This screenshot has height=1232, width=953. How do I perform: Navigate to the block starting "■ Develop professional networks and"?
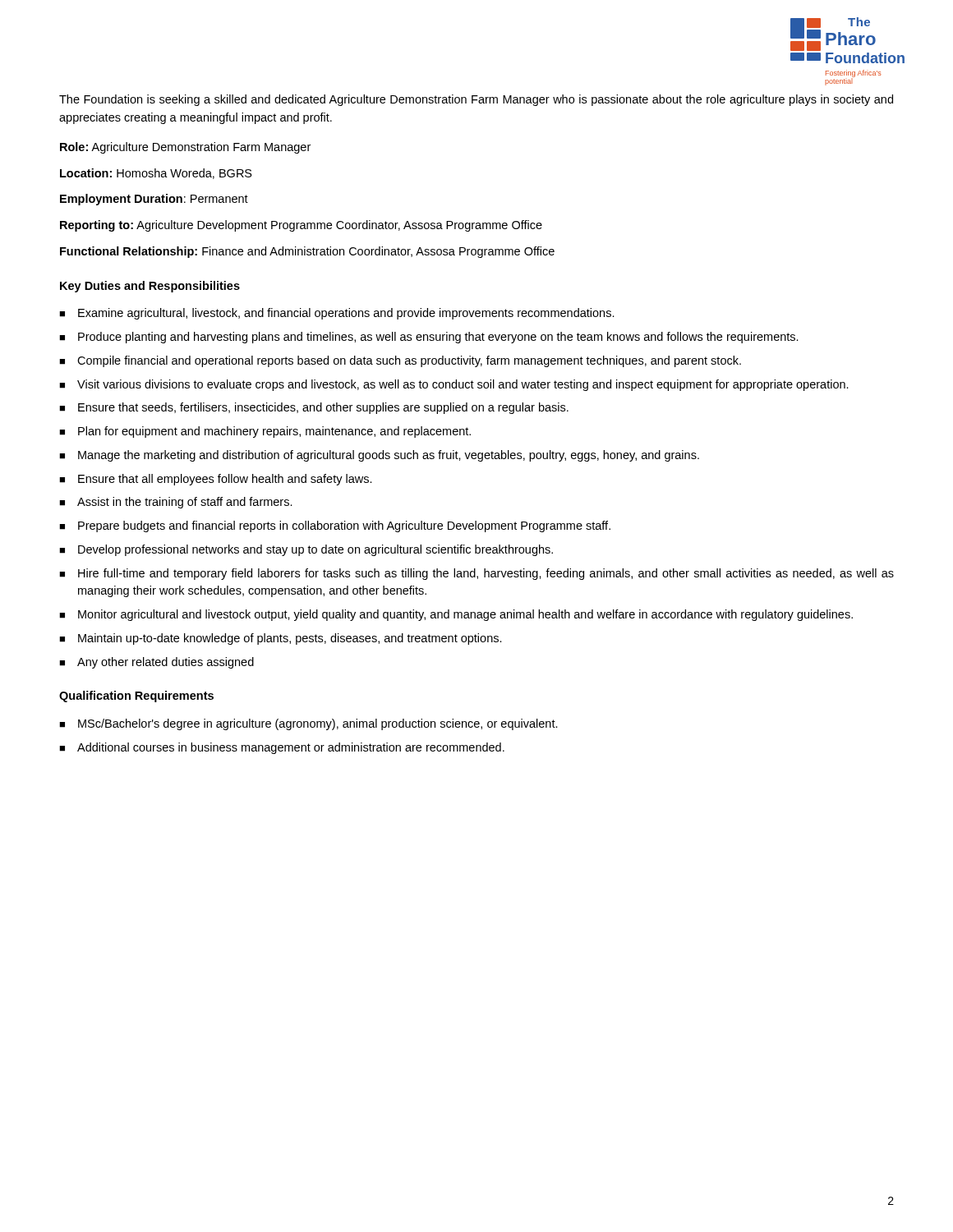pyautogui.click(x=476, y=550)
